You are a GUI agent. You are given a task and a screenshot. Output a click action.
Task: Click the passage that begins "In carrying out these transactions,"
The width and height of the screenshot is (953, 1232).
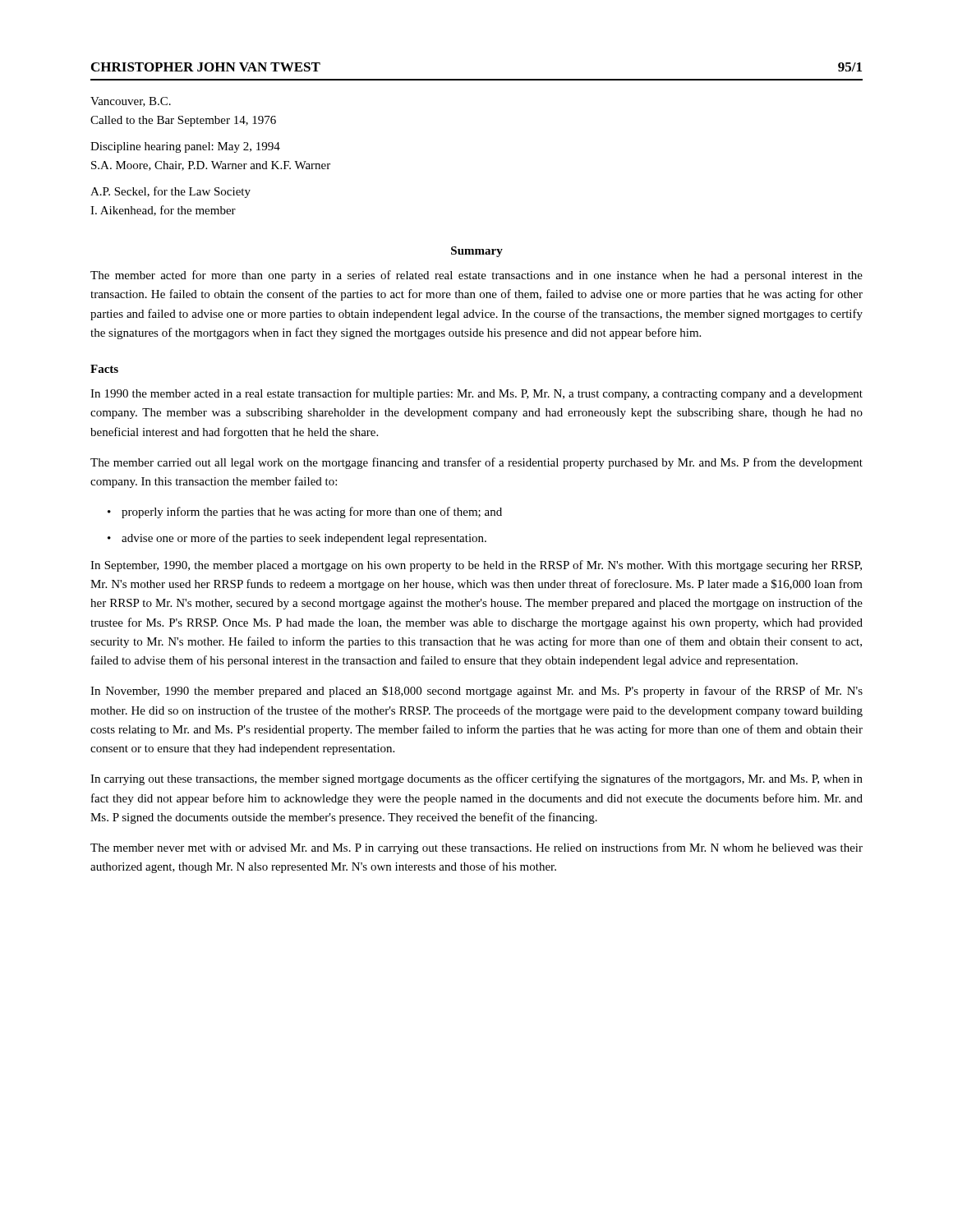coord(476,798)
